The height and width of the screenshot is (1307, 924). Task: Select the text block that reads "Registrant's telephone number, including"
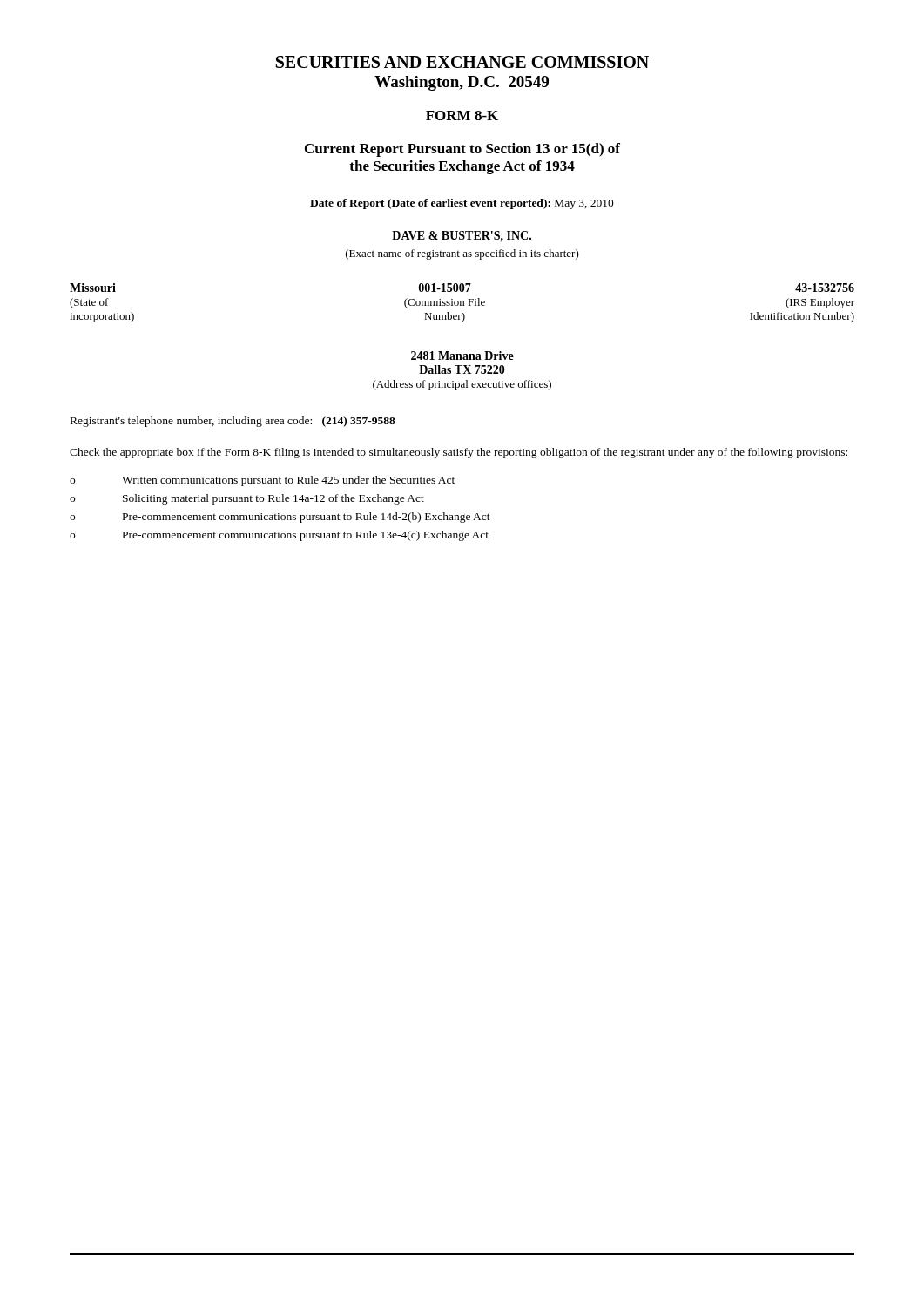(232, 420)
